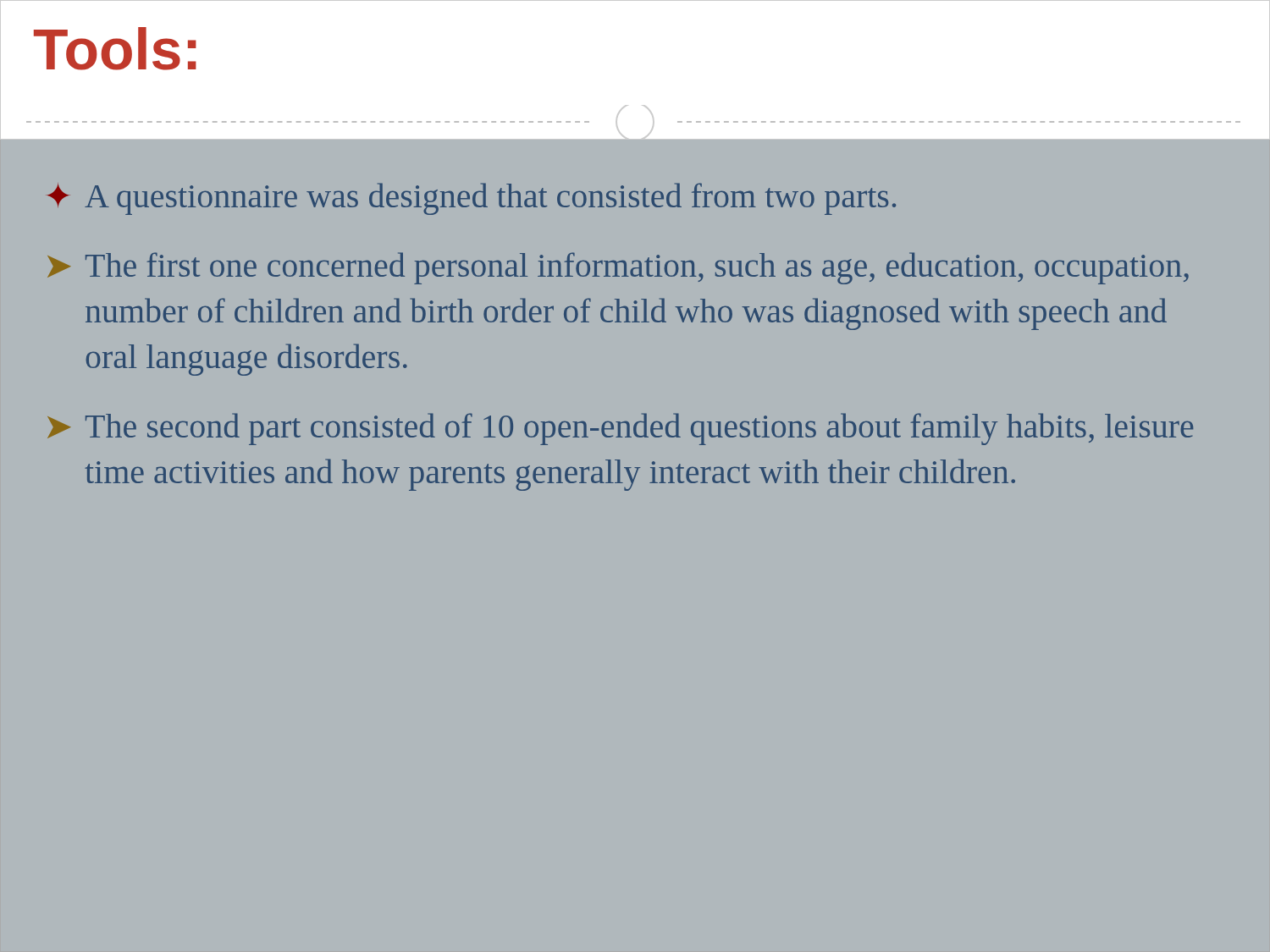This screenshot has width=1270, height=952.
Task: Select the text starting "➤ The second part consisted of 10"
Action: click(x=635, y=449)
